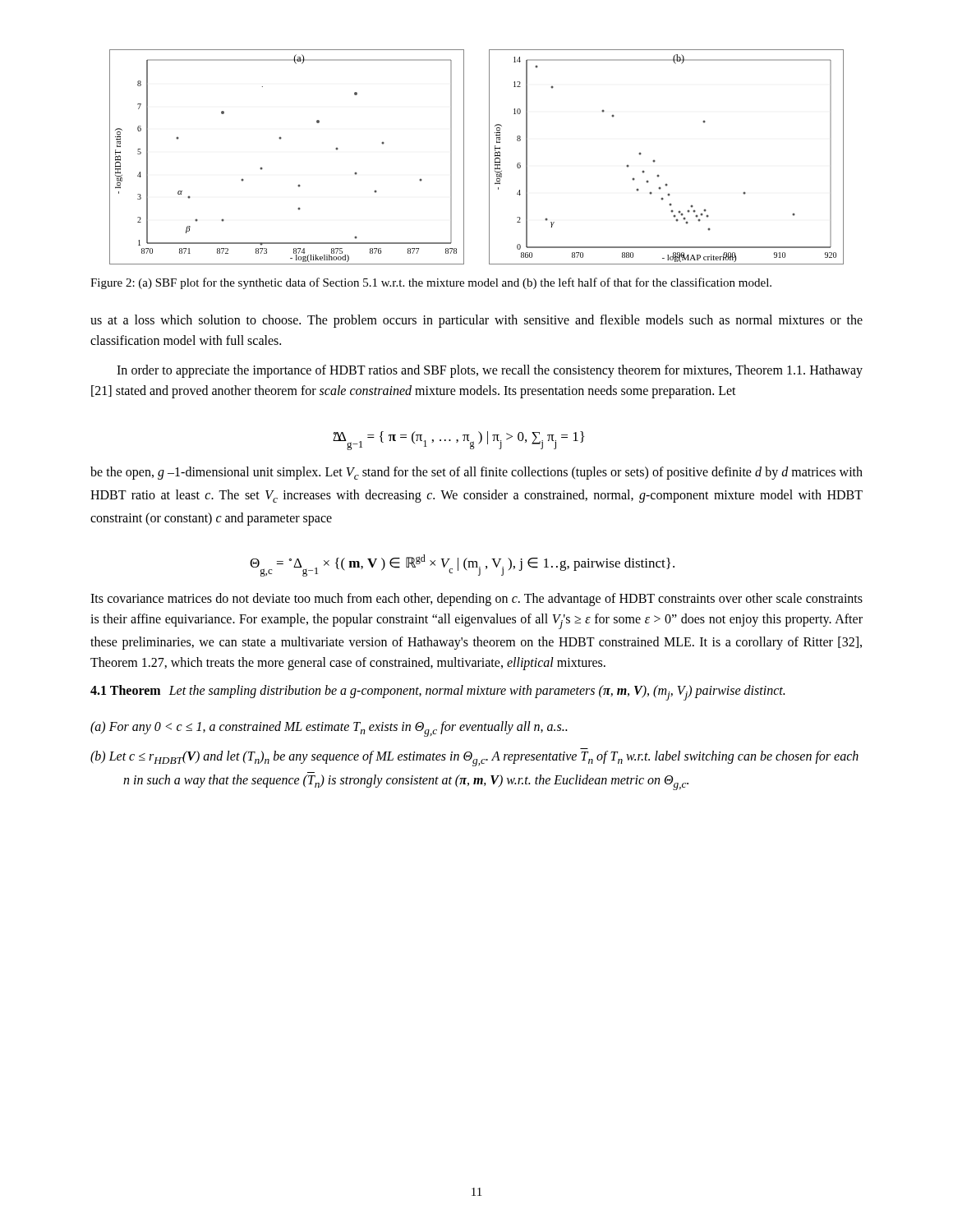Find the caption on this page that starts "Figure 2: (a) SBF plot for the"

click(x=431, y=283)
